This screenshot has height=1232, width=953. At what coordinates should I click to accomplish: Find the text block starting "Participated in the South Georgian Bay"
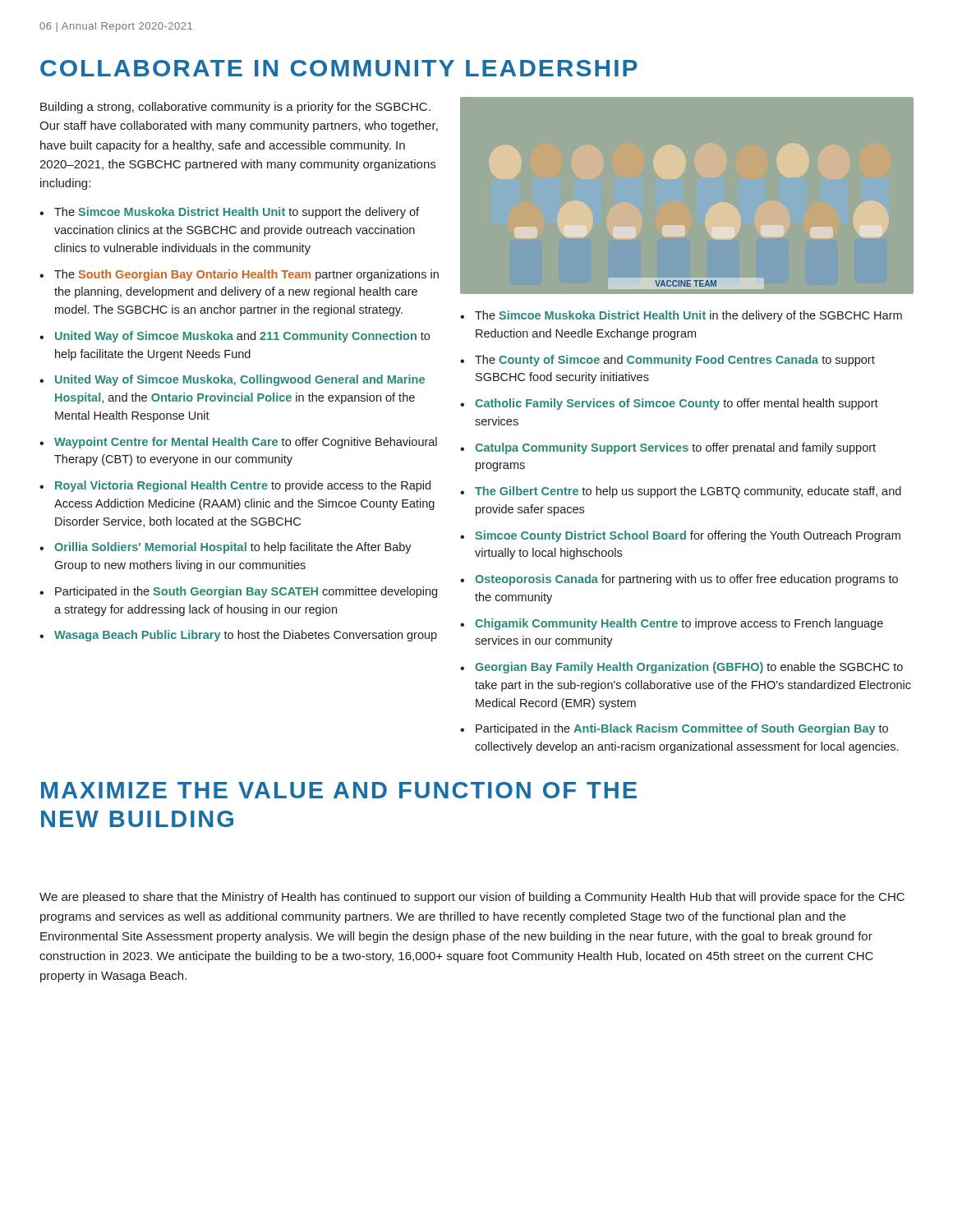click(x=246, y=600)
